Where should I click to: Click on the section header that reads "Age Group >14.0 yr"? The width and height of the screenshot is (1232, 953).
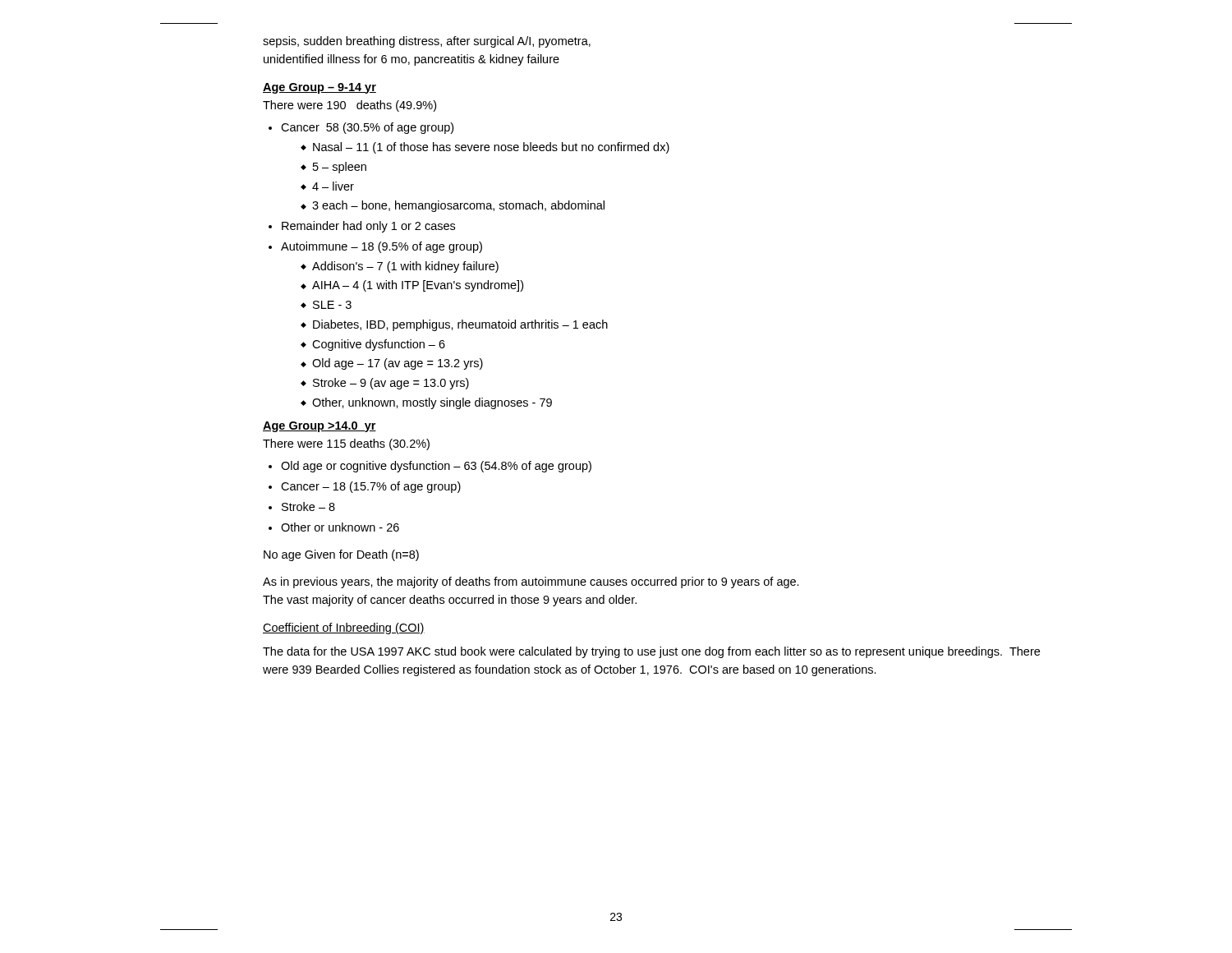[319, 425]
